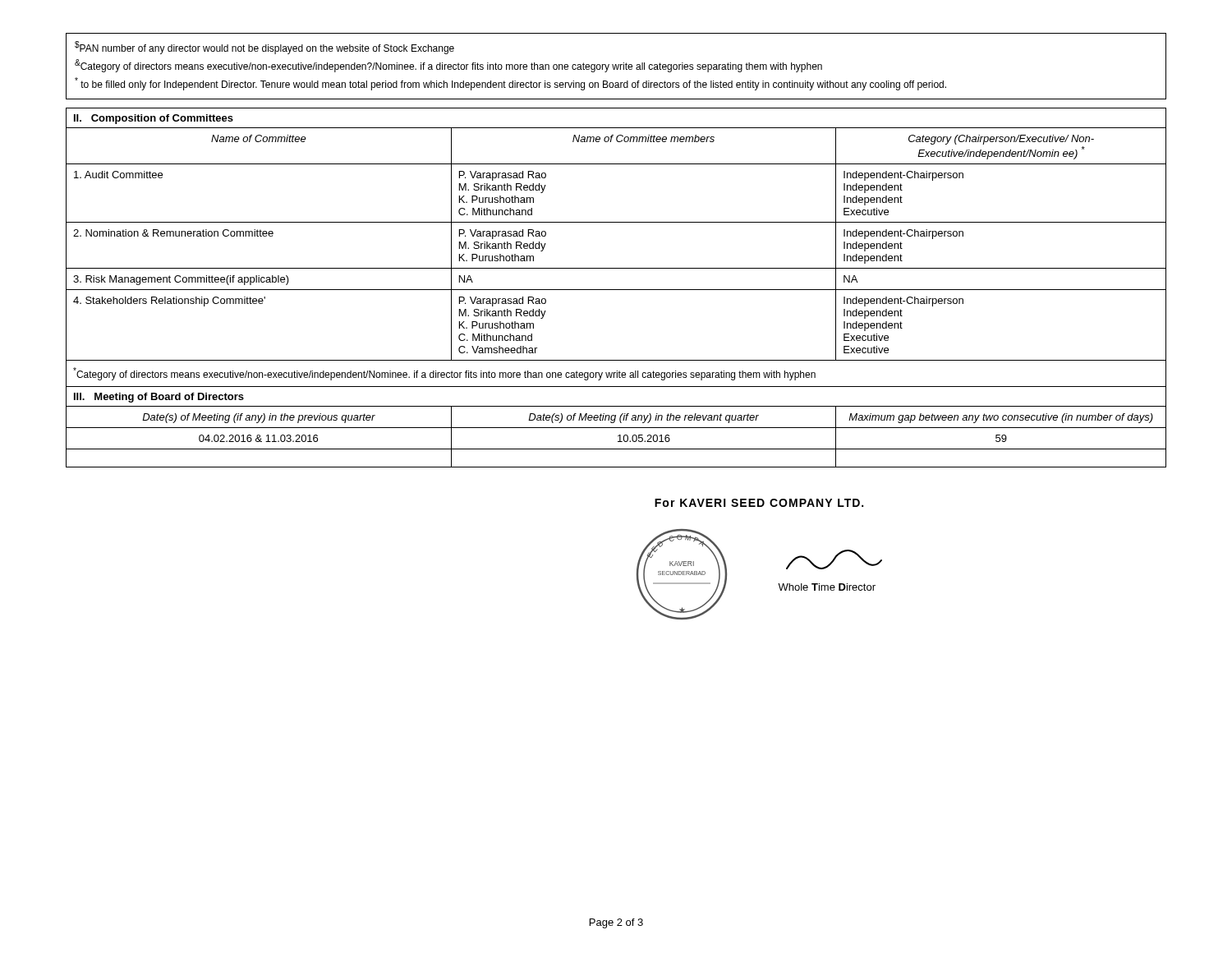Viewport: 1232px width, 953px height.
Task: Select the passage starting "Whole Time Director"
Action: pyautogui.click(x=827, y=587)
